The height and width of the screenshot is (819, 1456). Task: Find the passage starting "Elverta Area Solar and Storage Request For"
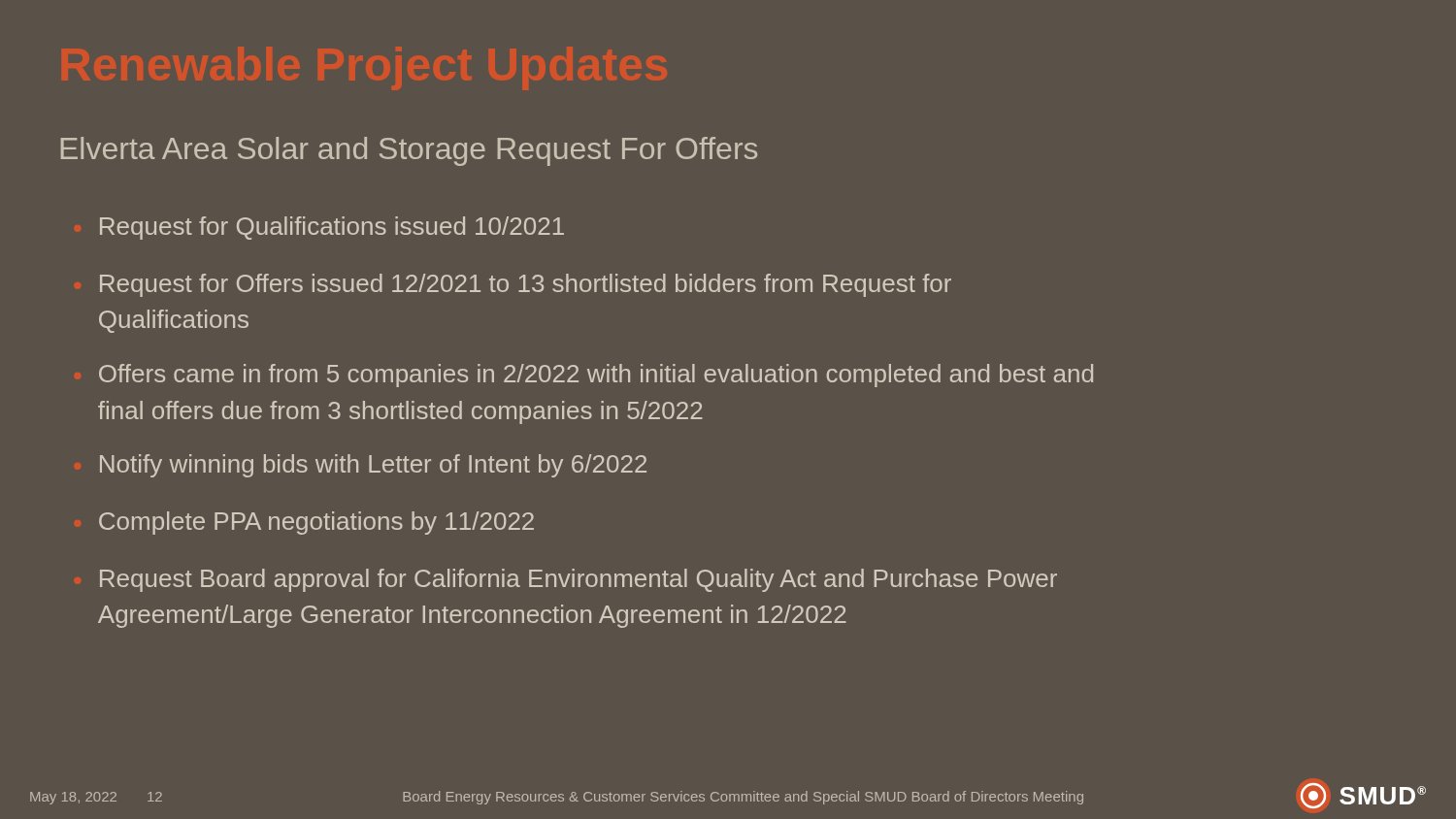[728, 149]
